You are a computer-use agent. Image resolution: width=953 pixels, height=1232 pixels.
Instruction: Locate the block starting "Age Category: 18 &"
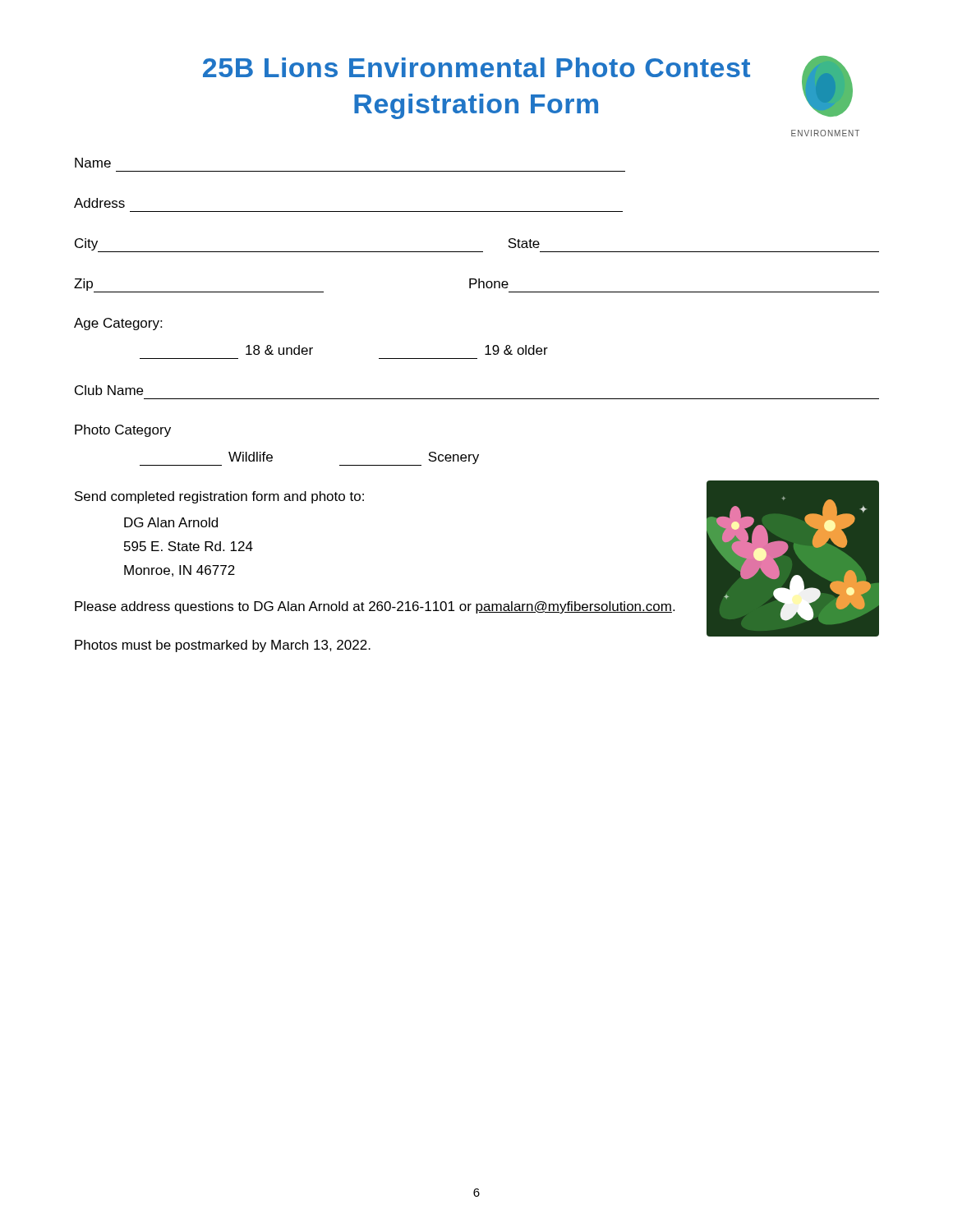(118, 324)
